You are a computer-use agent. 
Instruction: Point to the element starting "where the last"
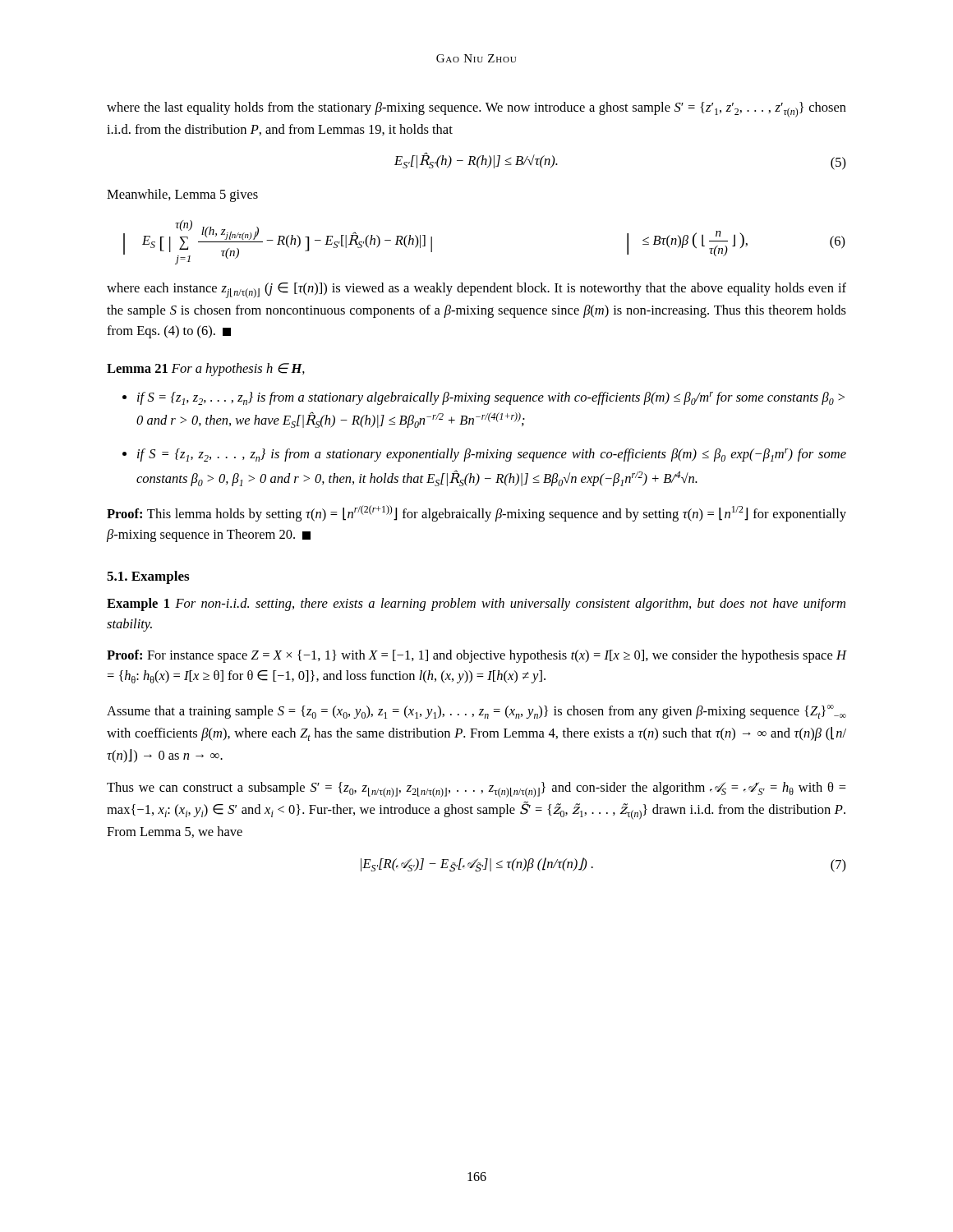click(x=476, y=119)
